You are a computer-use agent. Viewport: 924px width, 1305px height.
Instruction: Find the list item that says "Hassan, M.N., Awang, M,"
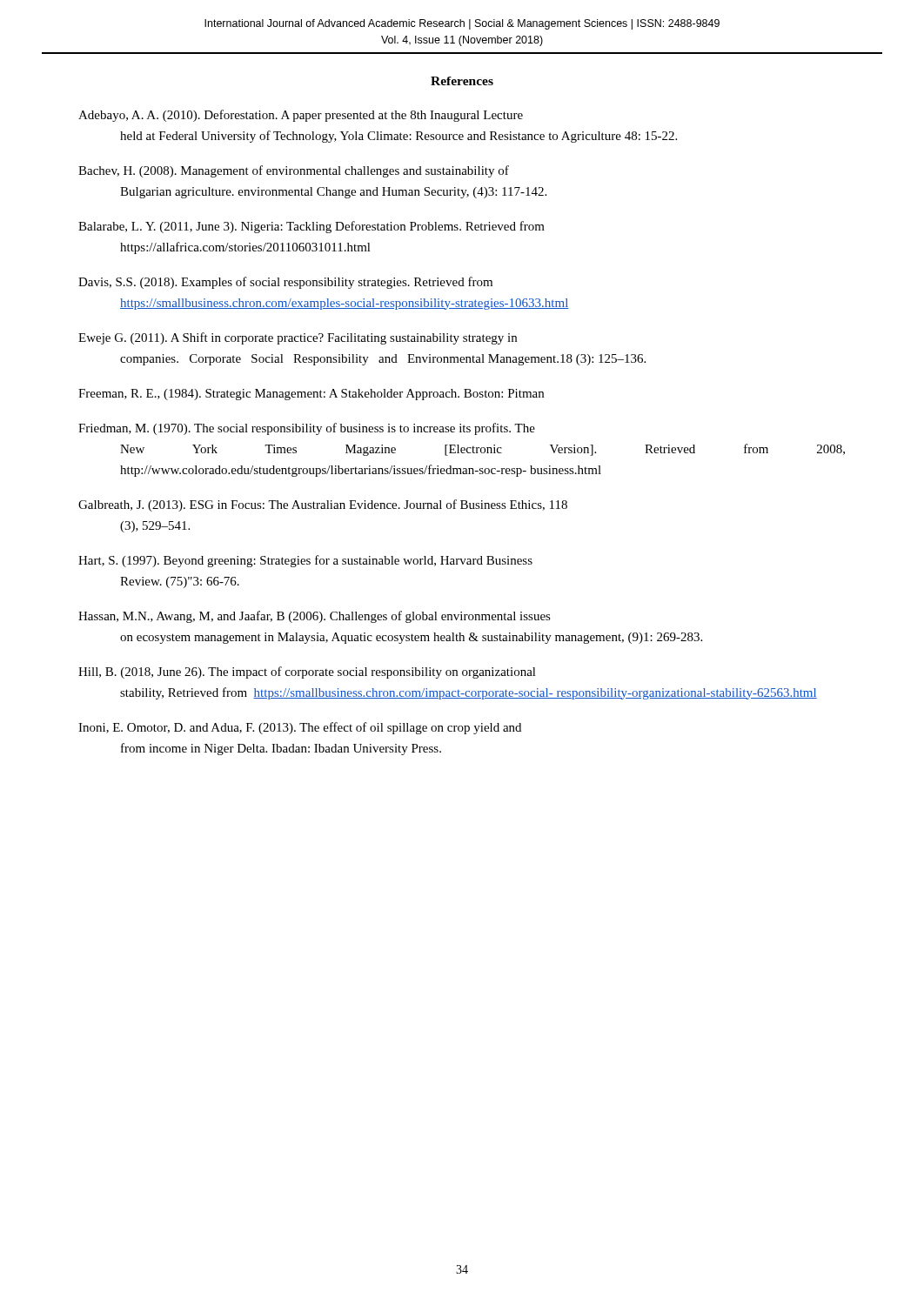pyautogui.click(x=462, y=628)
